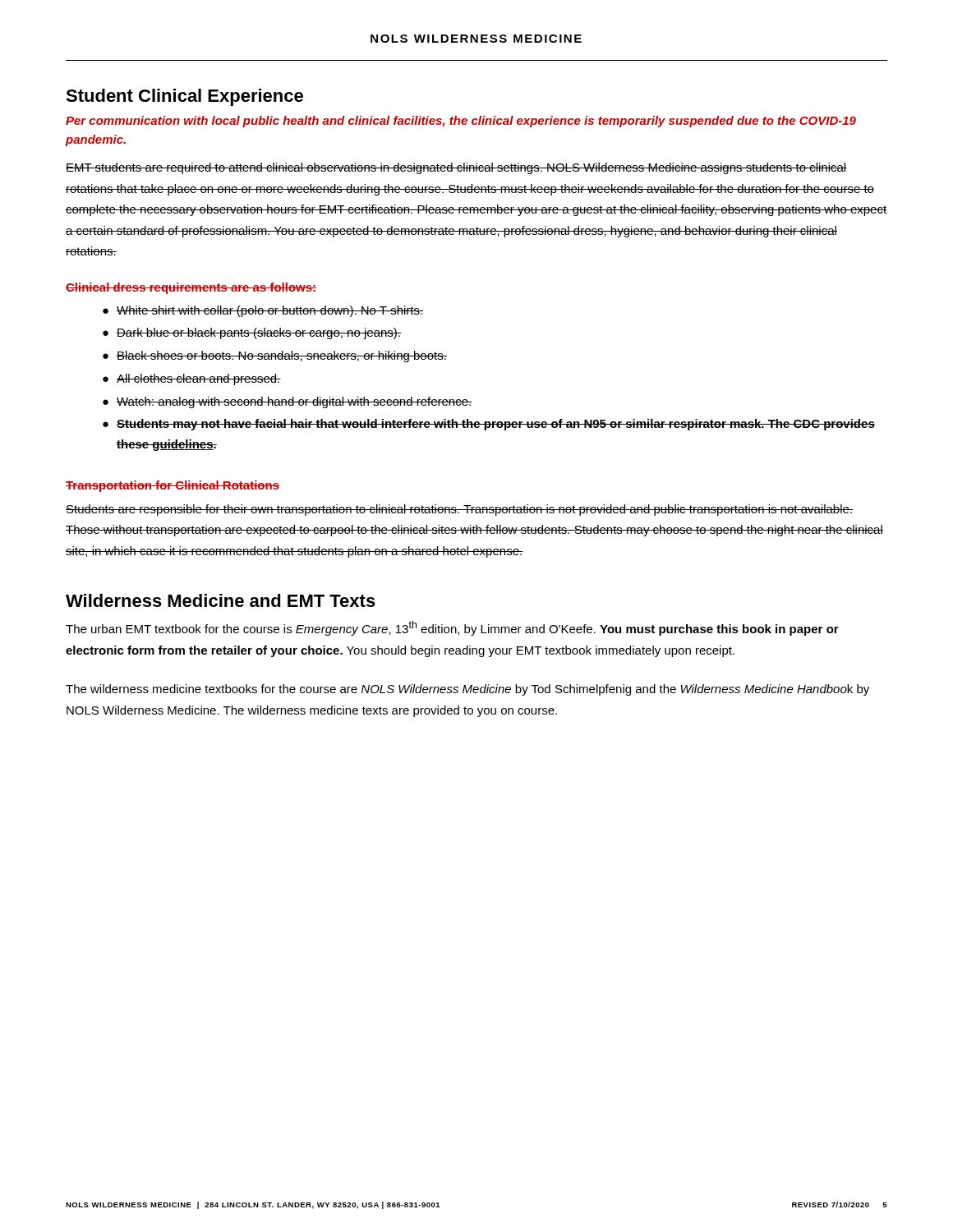Screen dimensions: 1232x953
Task: Find the passage starting "EMT students are required to attend clinical observations"
Action: point(476,209)
